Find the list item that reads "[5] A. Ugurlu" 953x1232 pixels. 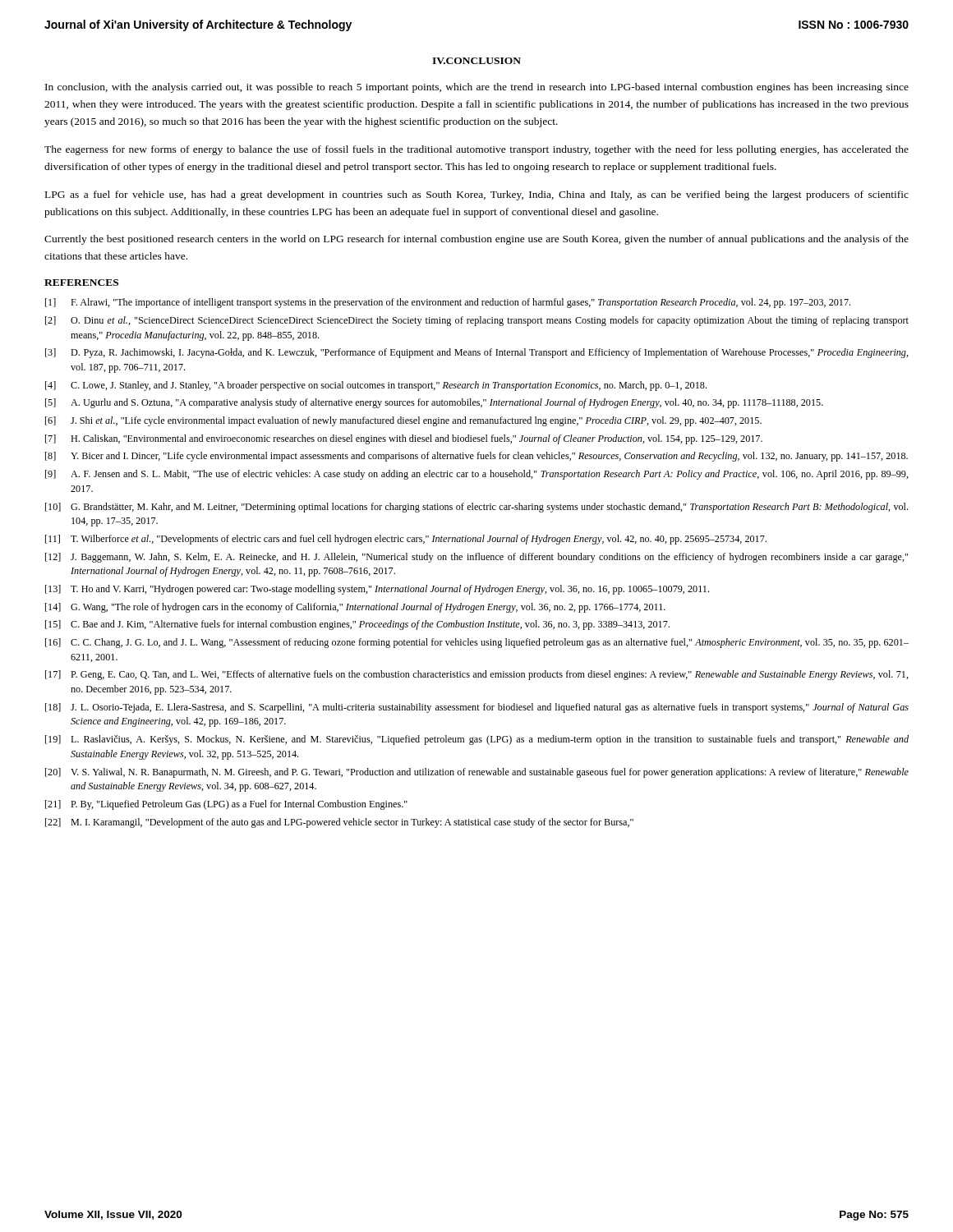tap(476, 403)
